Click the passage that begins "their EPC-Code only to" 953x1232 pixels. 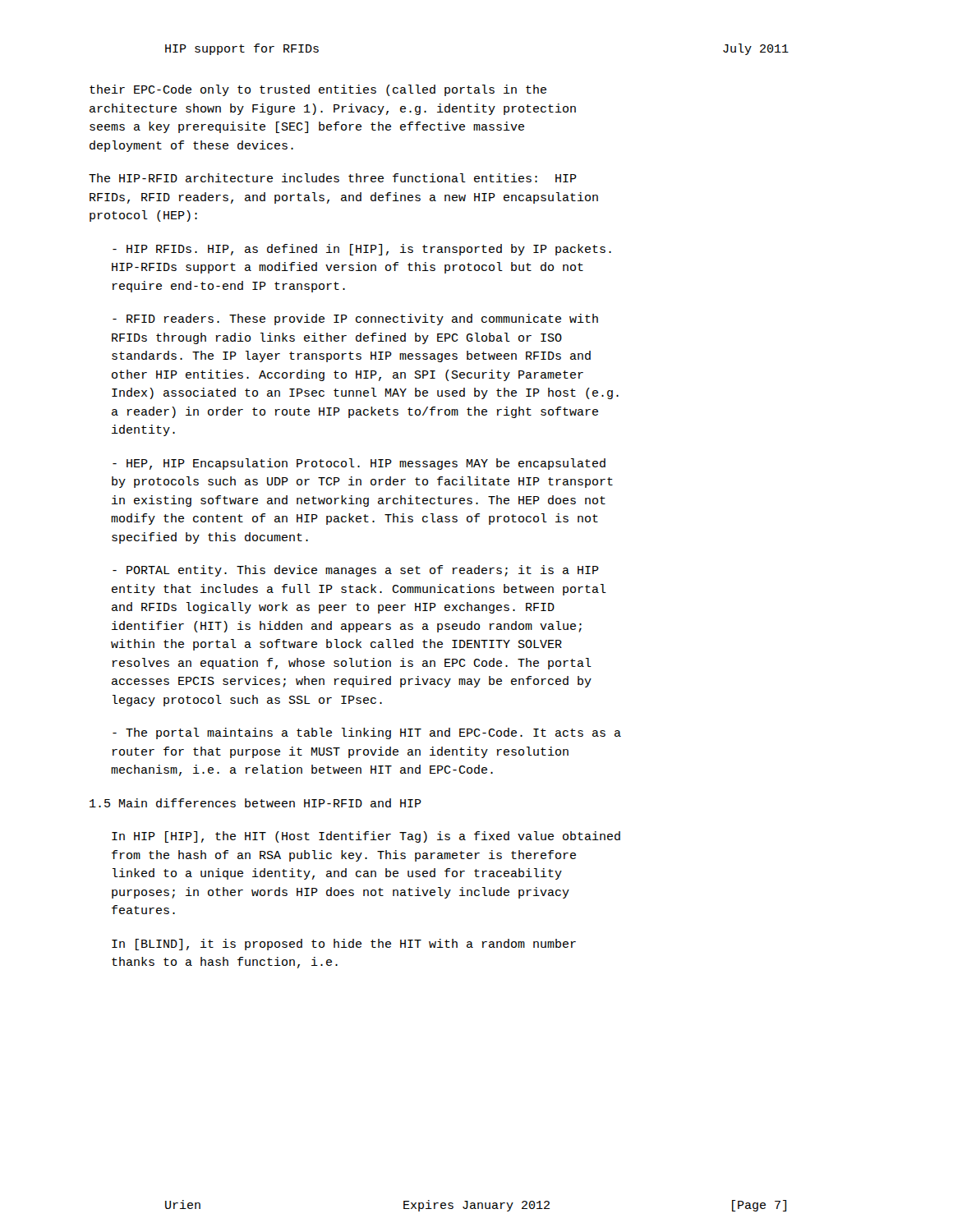pyautogui.click(x=333, y=118)
